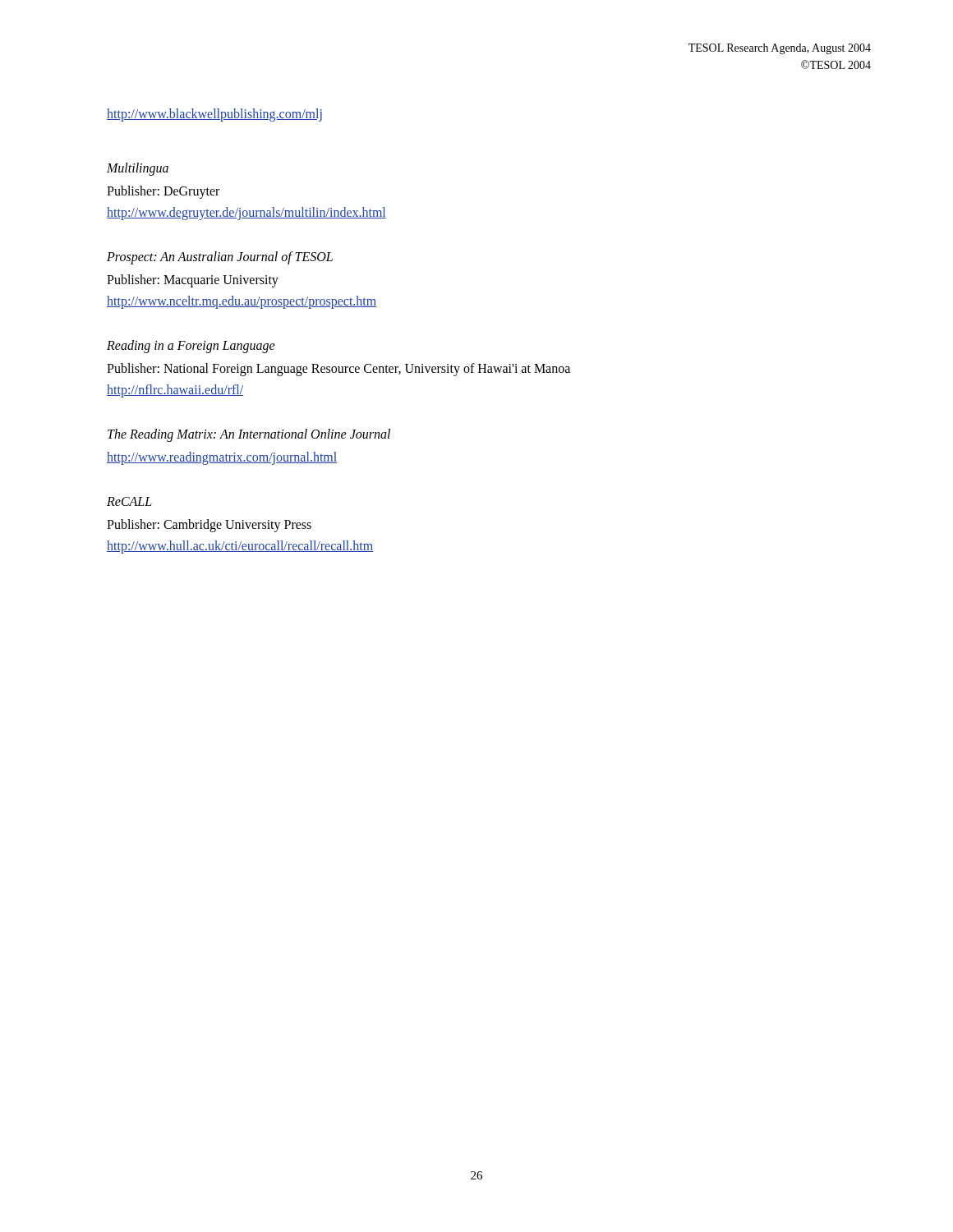Viewport: 953px width, 1232px height.
Task: Select the text block that reads "ReCALL Publisher: Cambridge"
Action: click(129, 501)
